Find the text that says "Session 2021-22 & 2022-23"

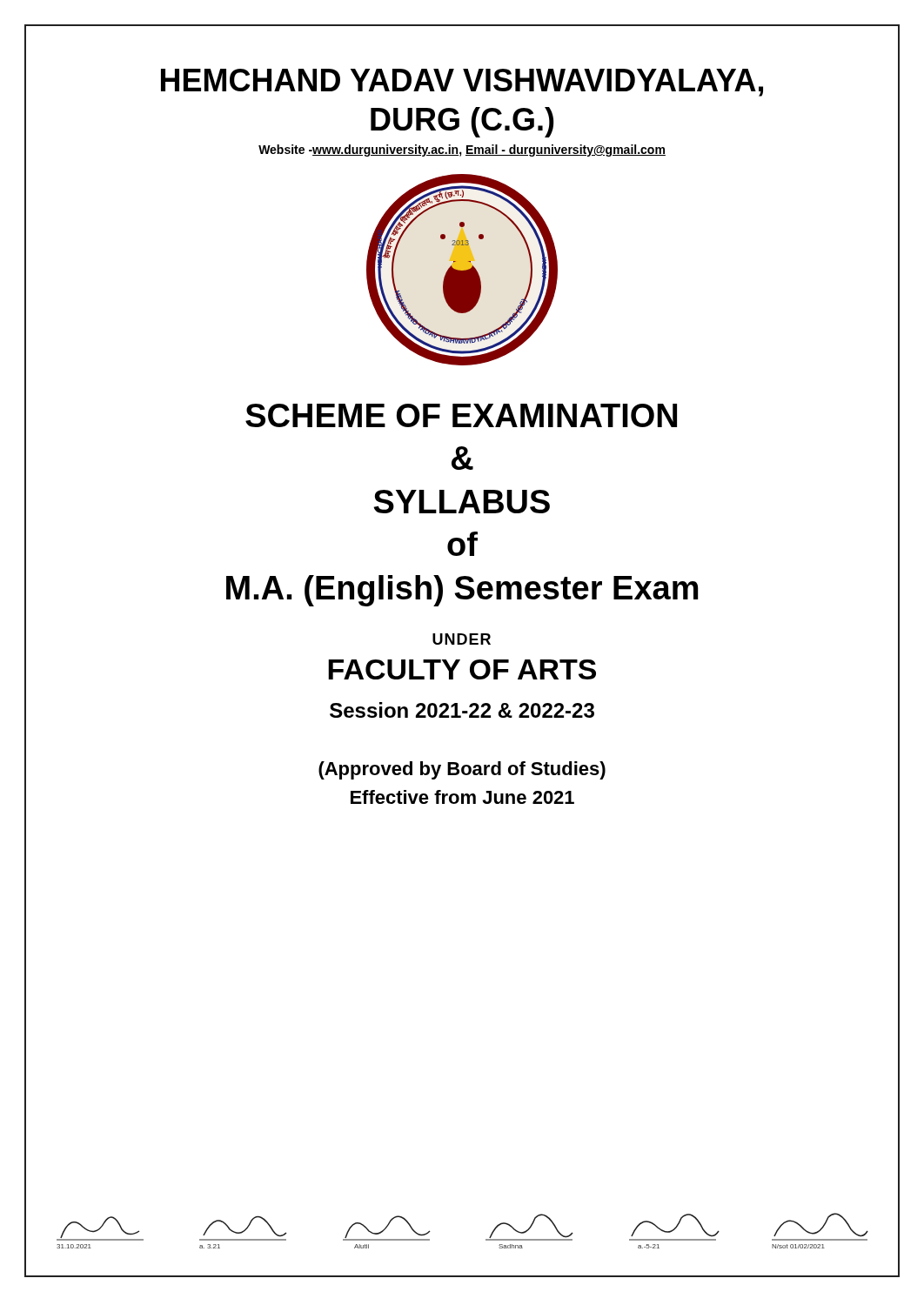[x=462, y=710]
